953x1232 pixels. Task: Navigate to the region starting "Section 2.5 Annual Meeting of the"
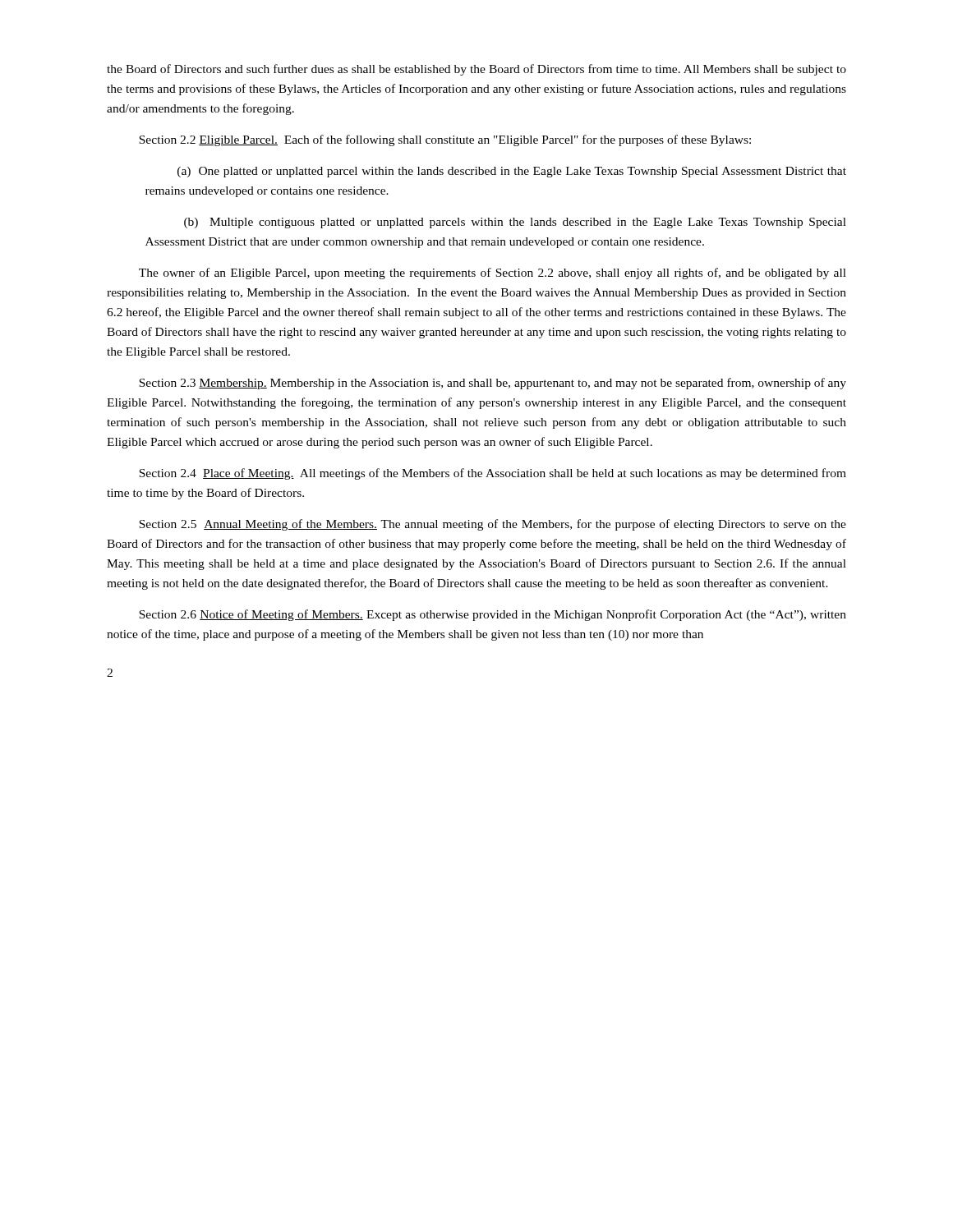click(476, 553)
